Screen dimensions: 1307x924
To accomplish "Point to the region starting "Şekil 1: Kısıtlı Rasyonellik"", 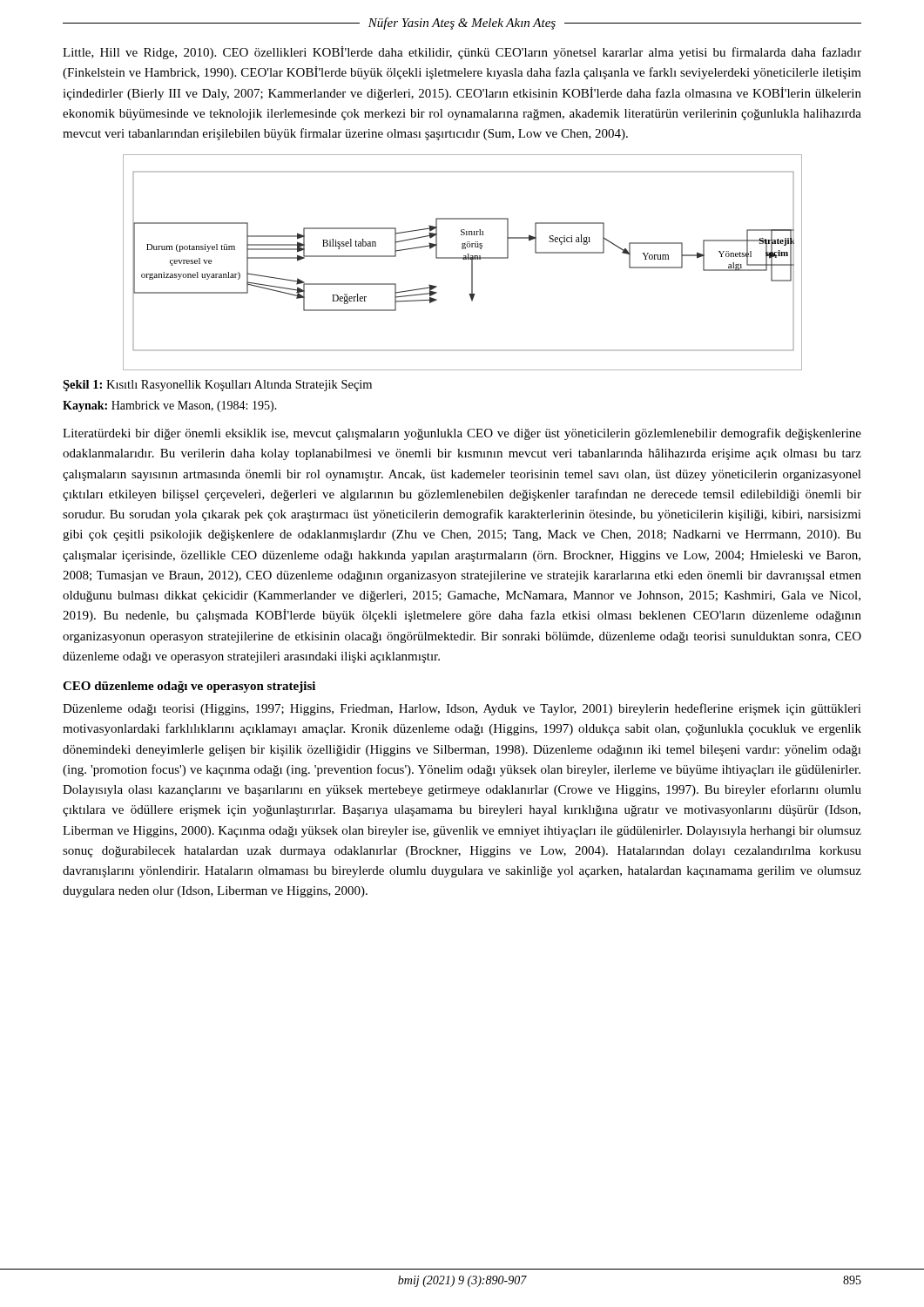I will [x=218, y=384].
